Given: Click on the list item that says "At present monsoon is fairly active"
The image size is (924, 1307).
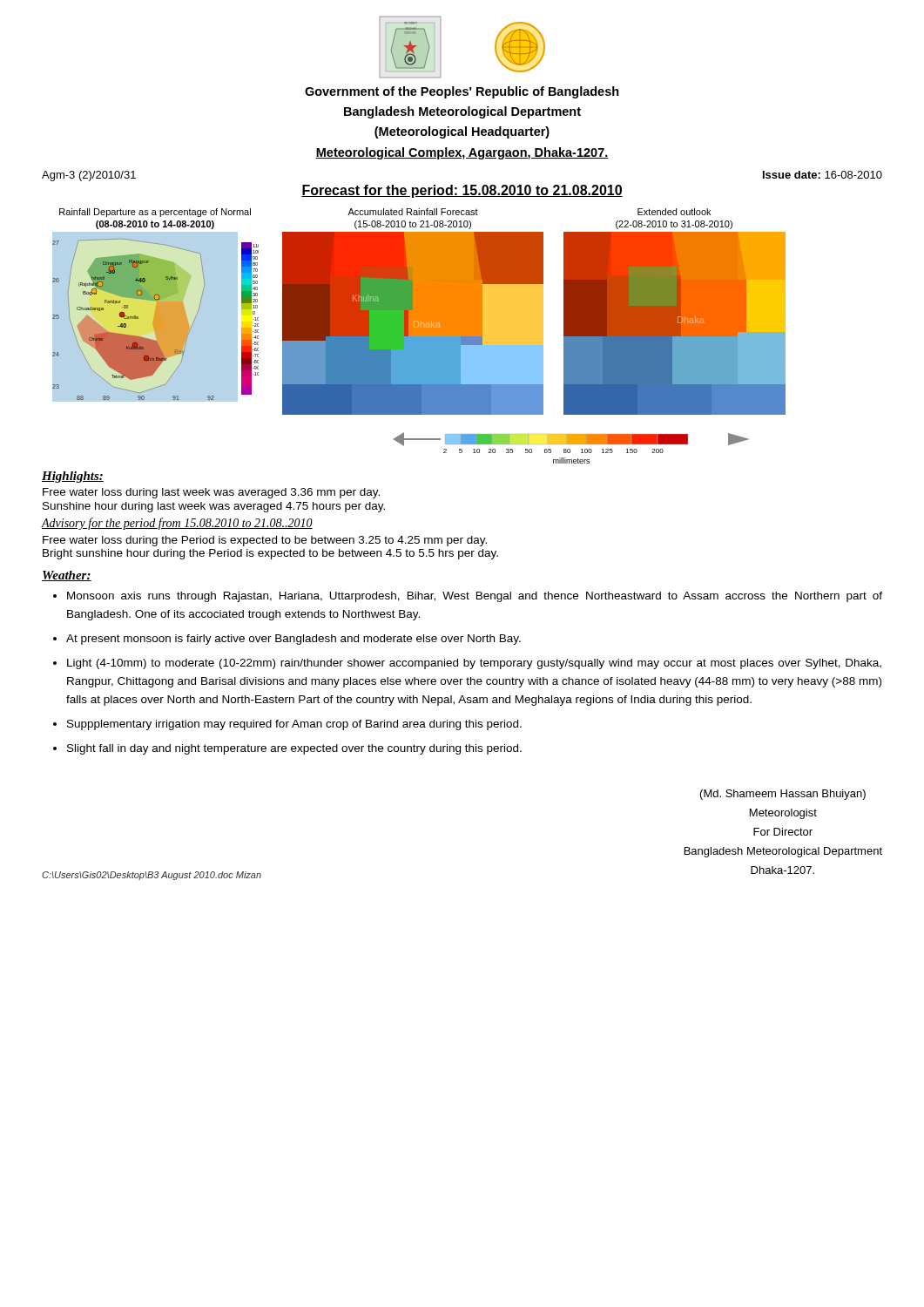Looking at the screenshot, I should coord(294,638).
